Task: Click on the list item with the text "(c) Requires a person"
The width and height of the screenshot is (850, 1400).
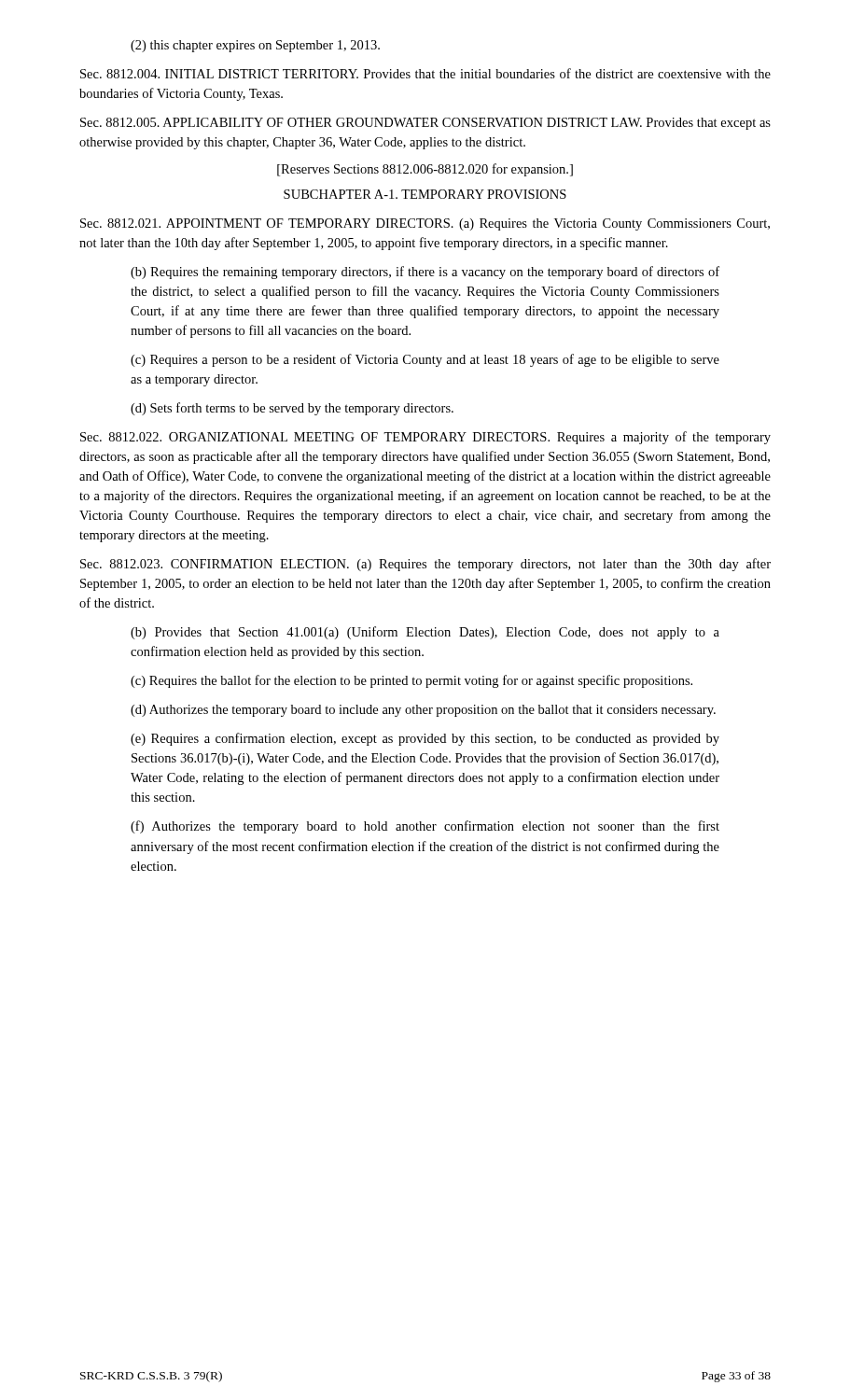Action: (x=425, y=370)
